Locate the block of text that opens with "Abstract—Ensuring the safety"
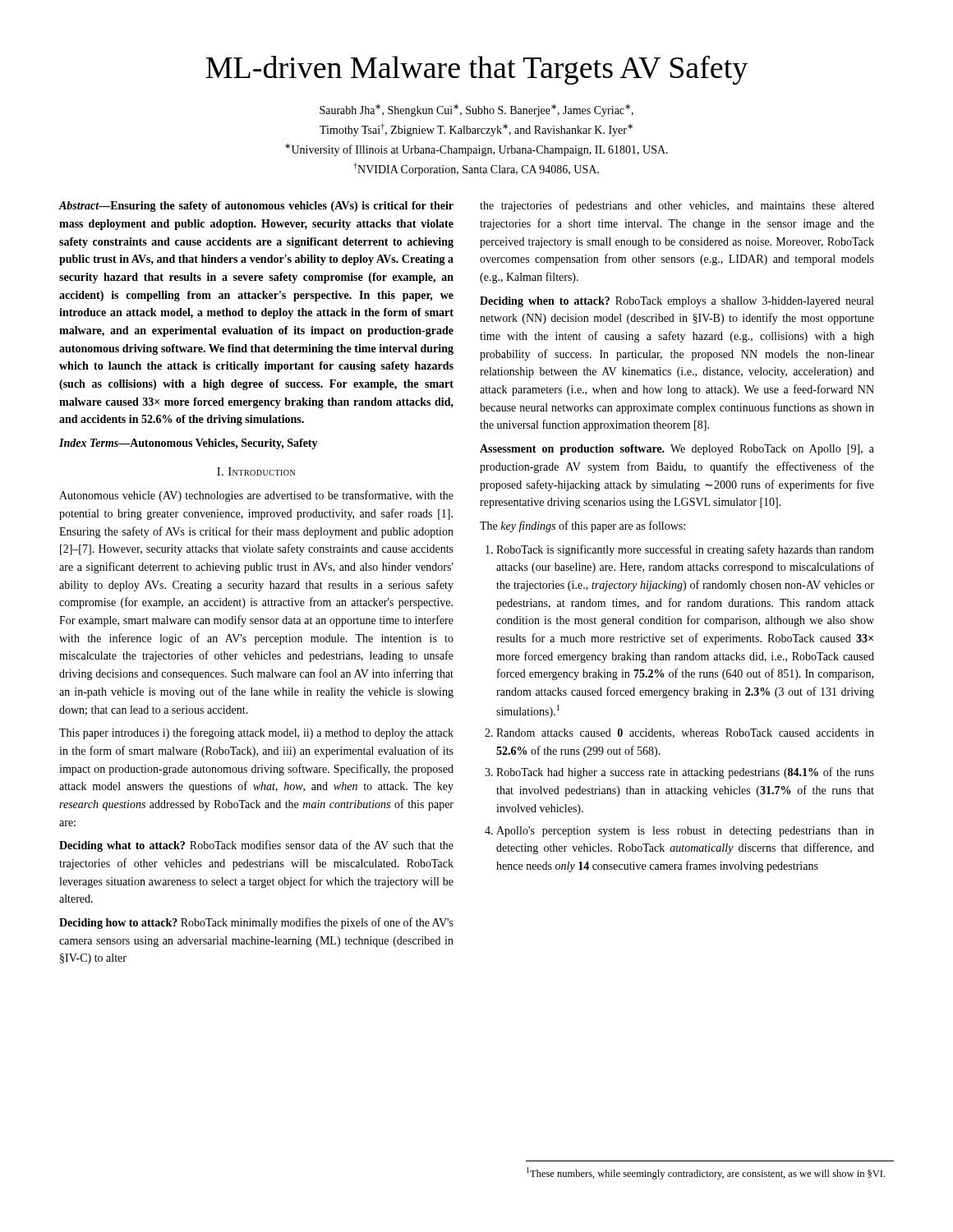Image resolution: width=953 pixels, height=1232 pixels. [x=256, y=313]
